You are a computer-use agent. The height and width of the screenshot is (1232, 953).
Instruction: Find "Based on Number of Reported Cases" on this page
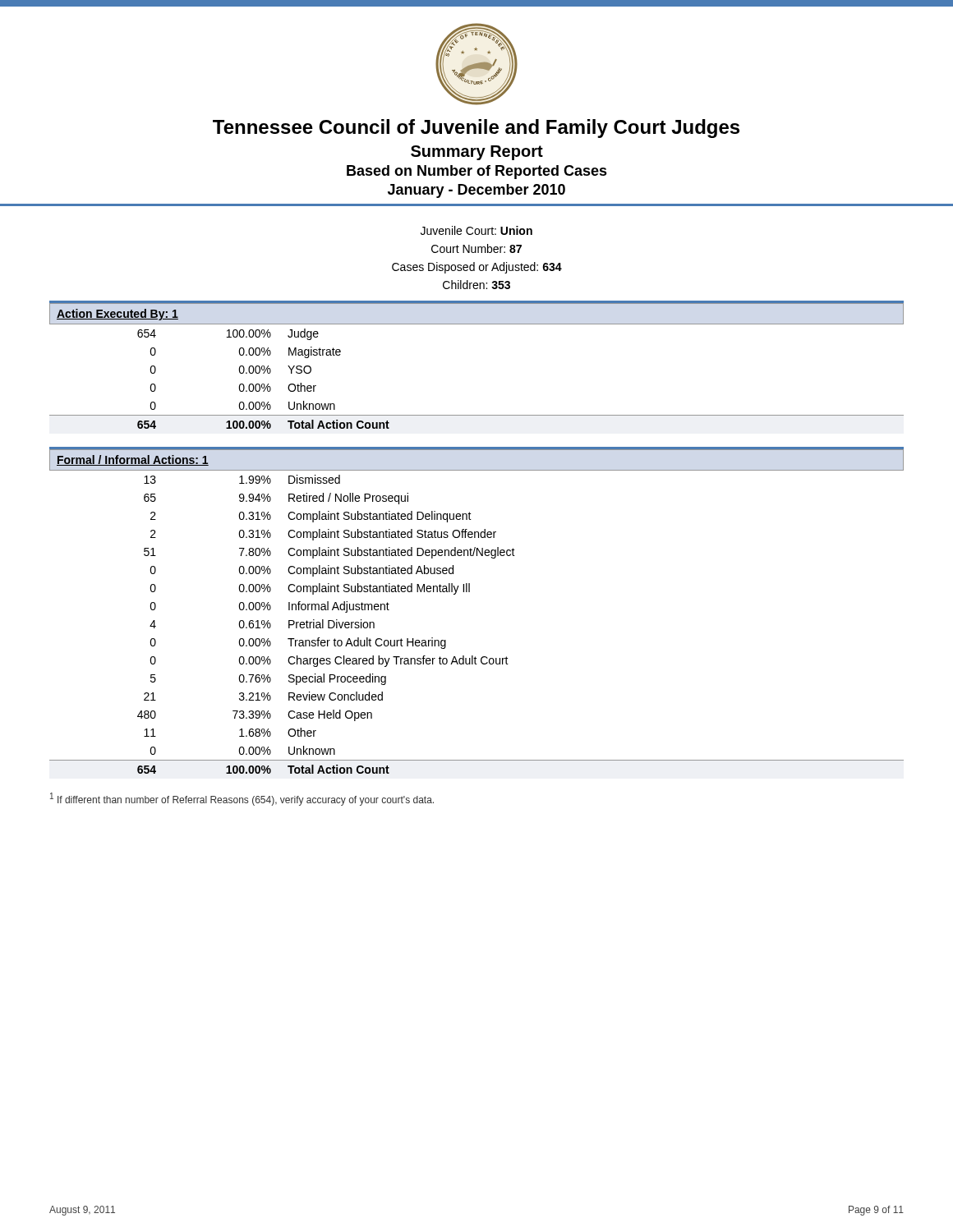pos(476,171)
